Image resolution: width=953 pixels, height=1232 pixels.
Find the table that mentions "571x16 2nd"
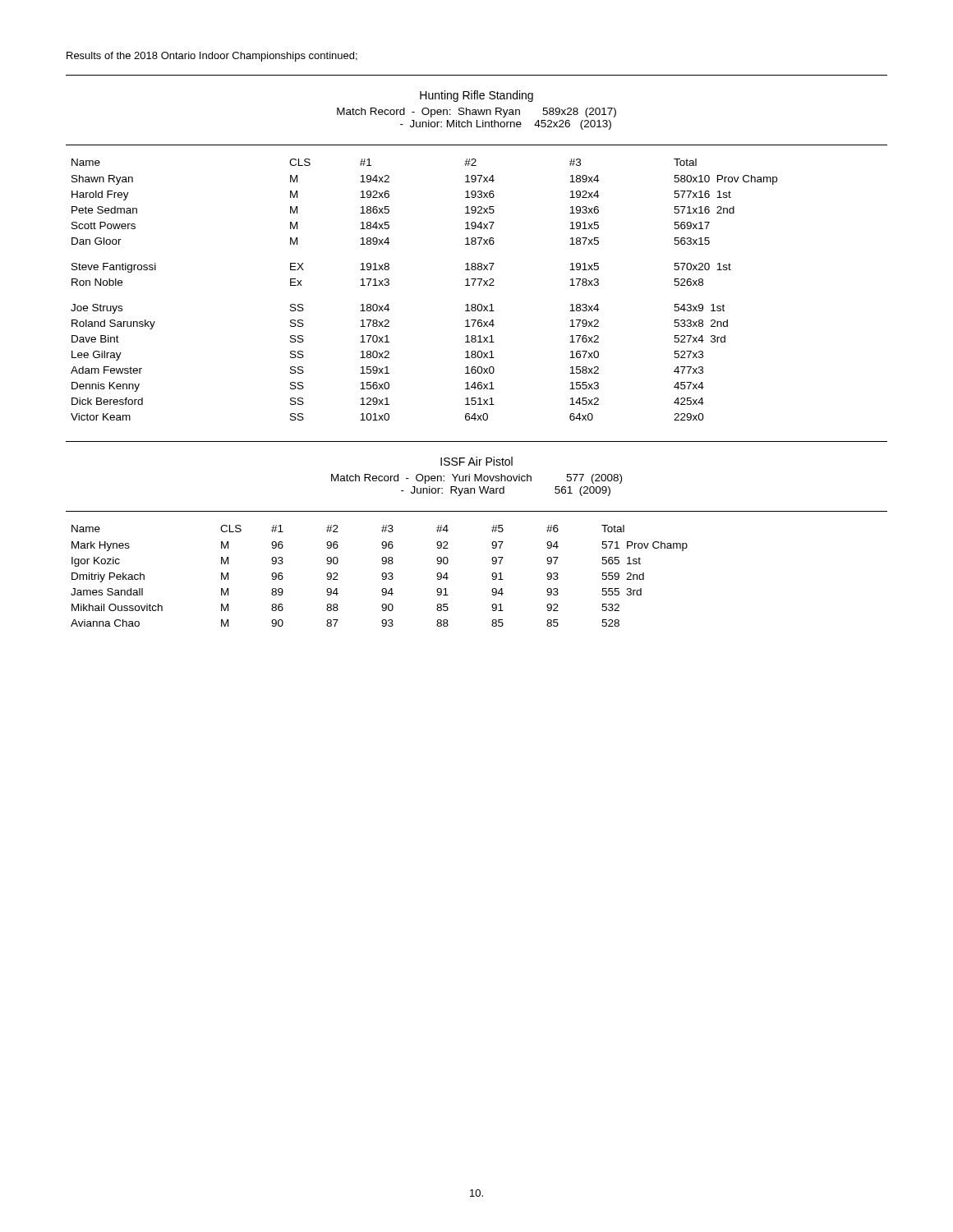click(476, 289)
